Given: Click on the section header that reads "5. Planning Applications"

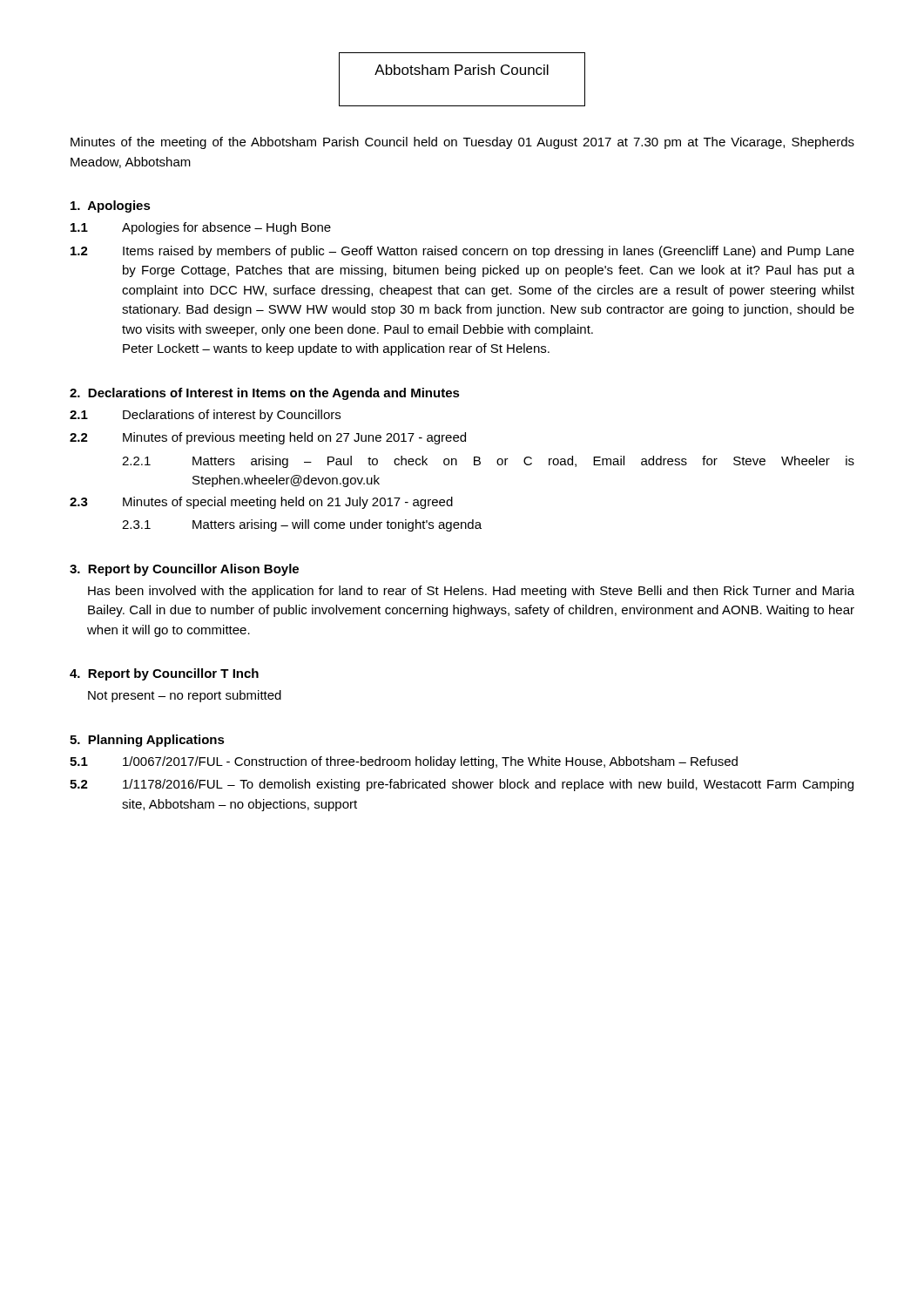Looking at the screenshot, I should 147,739.
